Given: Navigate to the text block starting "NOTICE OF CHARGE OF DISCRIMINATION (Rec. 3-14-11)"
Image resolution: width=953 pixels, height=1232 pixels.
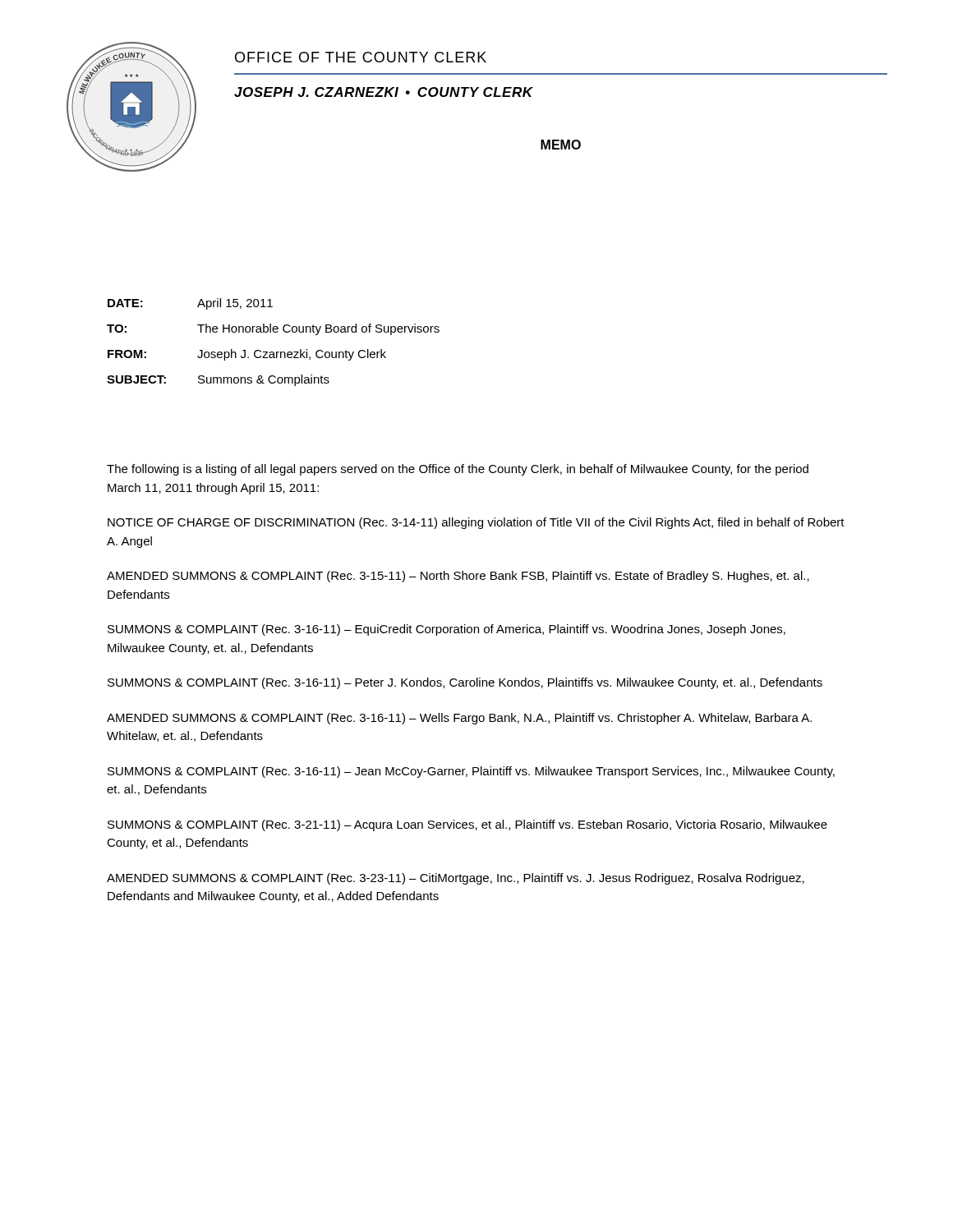Looking at the screenshot, I should click(x=475, y=531).
